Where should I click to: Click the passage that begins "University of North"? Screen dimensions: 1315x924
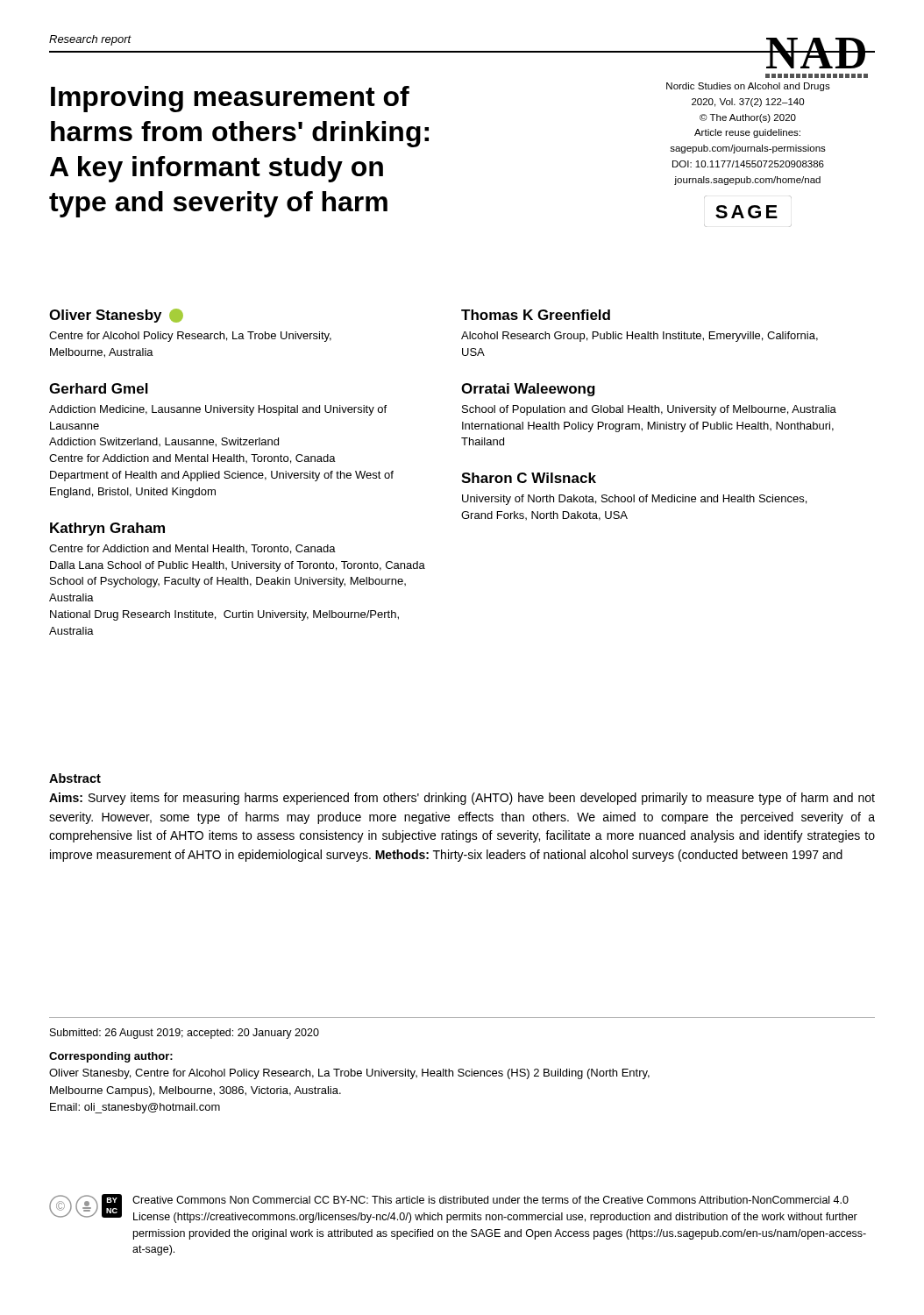[634, 507]
